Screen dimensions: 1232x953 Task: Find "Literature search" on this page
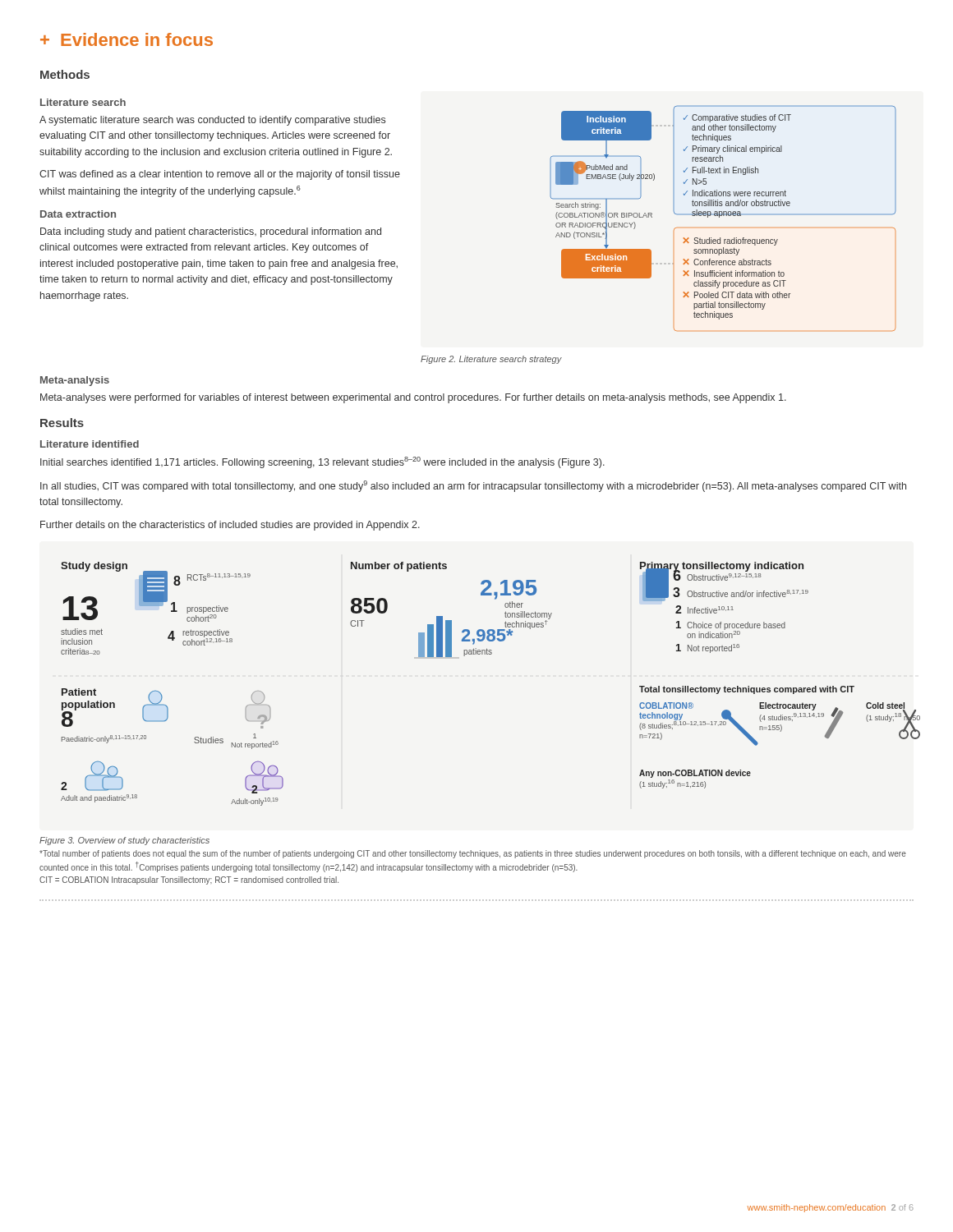click(x=83, y=102)
